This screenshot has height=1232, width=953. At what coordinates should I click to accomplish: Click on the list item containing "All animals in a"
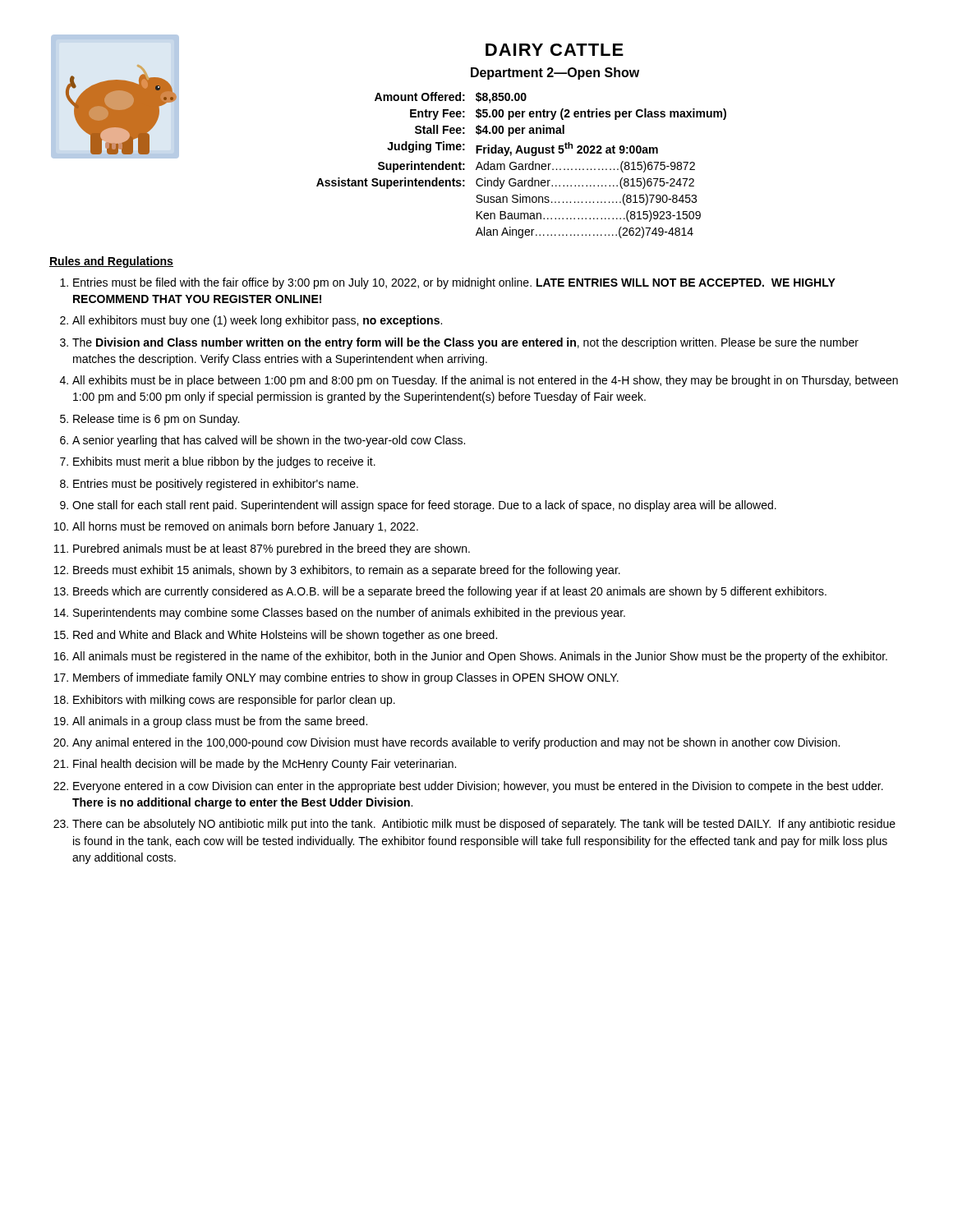click(x=220, y=722)
